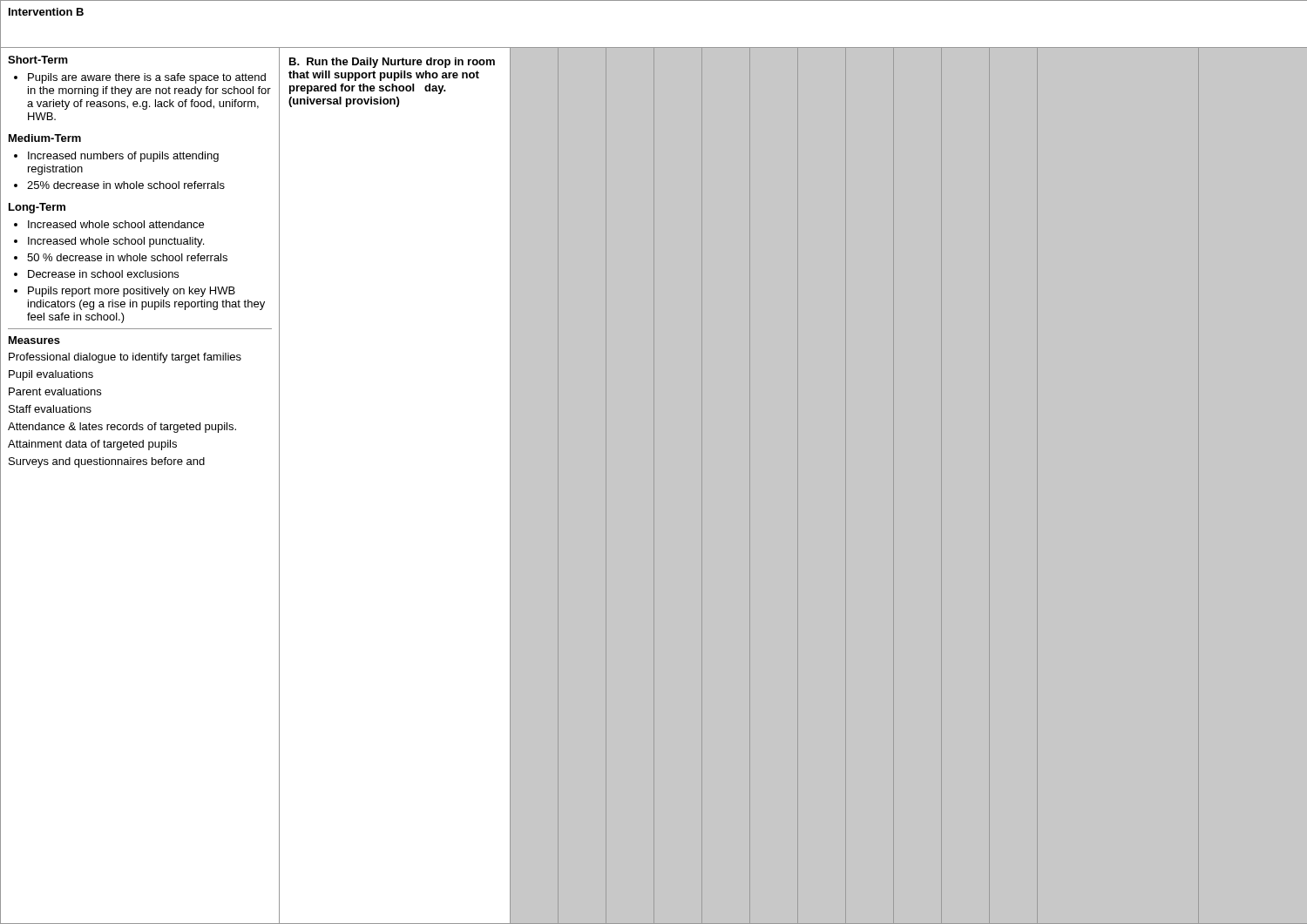Find the block on this page that starts "Professional dialogue to identify target"

pyautogui.click(x=125, y=356)
